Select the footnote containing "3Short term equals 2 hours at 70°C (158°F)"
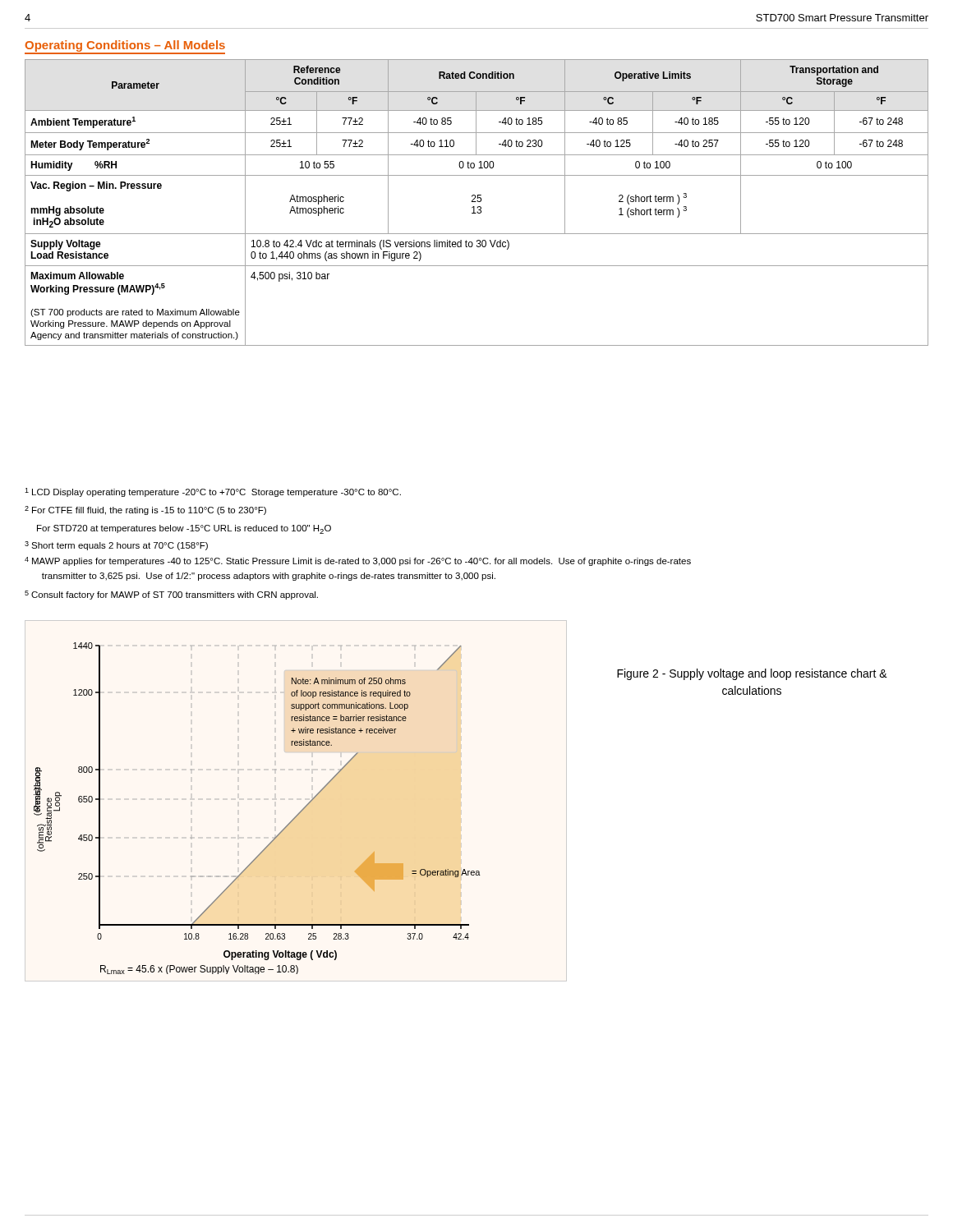This screenshot has height=1232, width=953. click(x=476, y=546)
